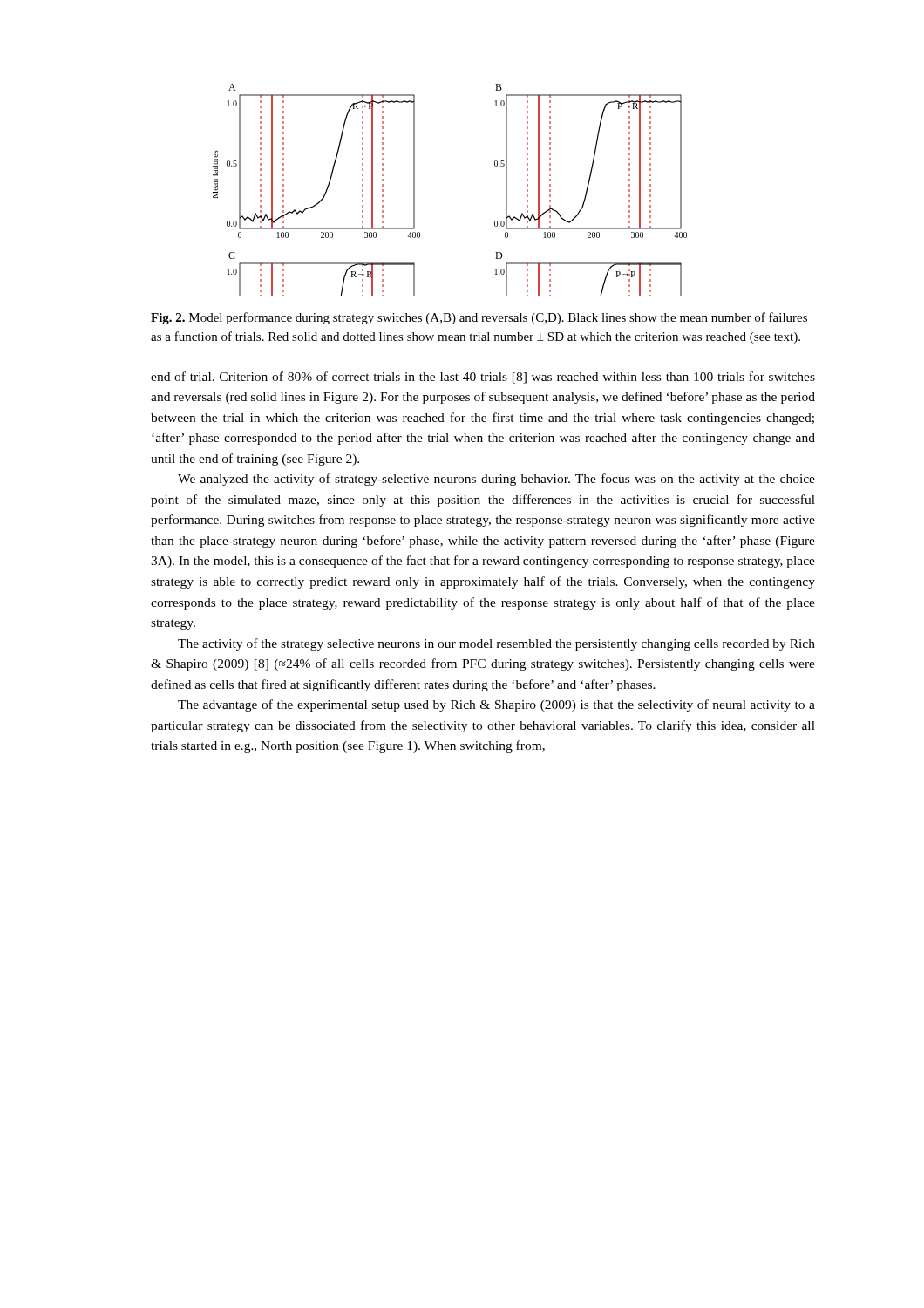924x1308 pixels.
Task: Navigate to the element starting "end of trial. Criterion of 80% of correct"
Action: [x=483, y=417]
